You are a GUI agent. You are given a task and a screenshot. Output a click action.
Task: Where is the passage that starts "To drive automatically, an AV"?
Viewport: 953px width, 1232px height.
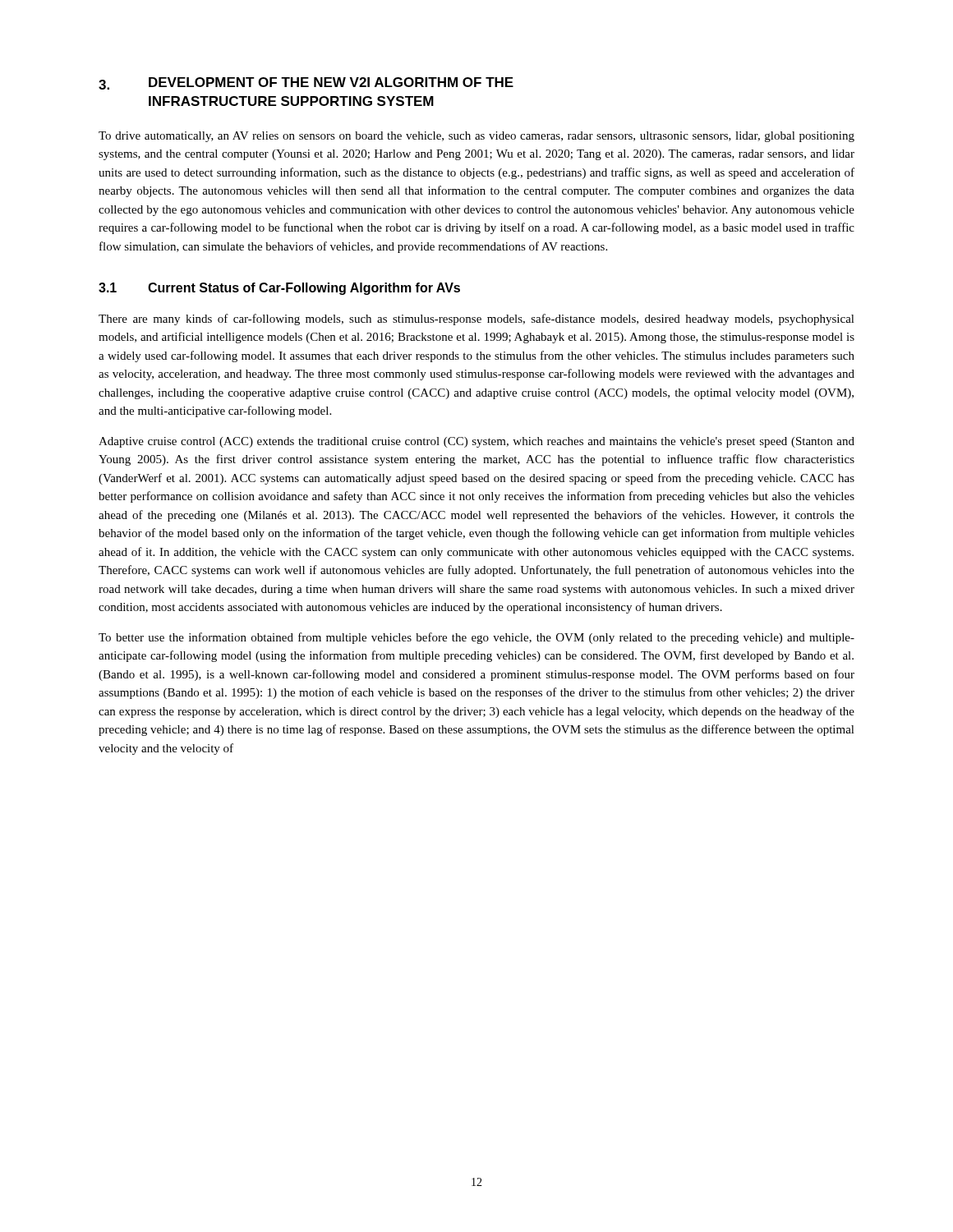[x=476, y=191]
